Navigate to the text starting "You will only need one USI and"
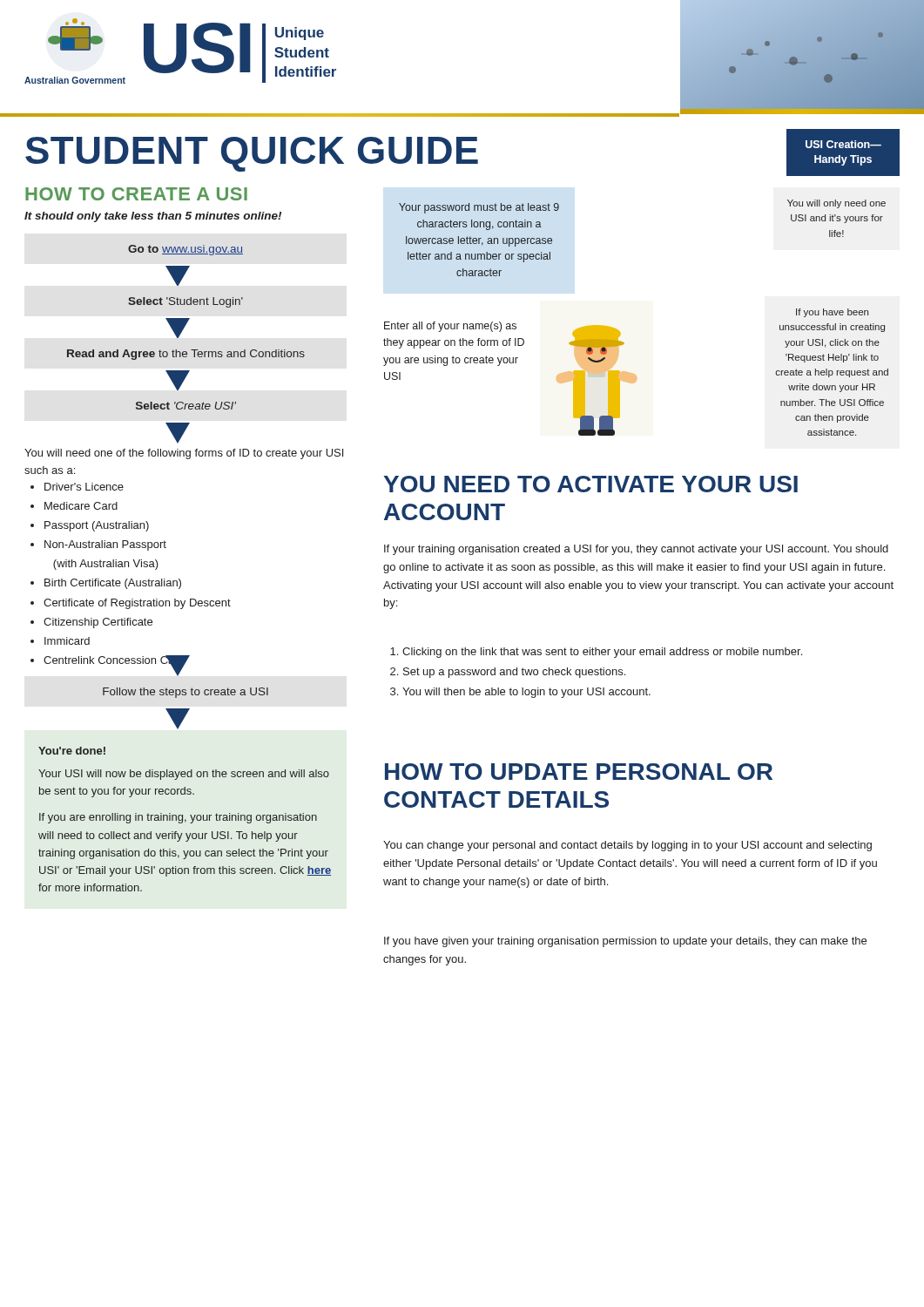 (x=836, y=218)
